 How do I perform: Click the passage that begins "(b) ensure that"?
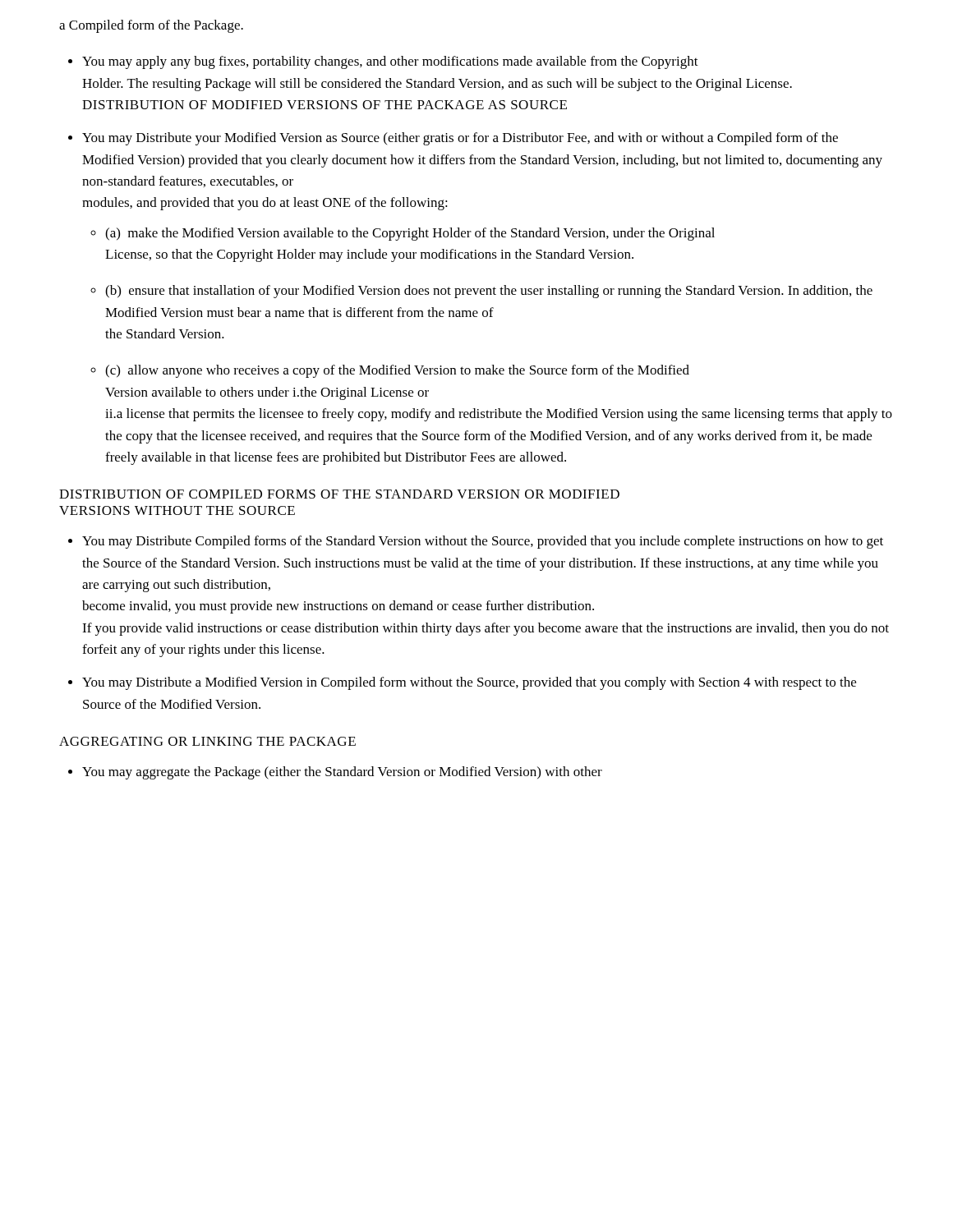[489, 312]
